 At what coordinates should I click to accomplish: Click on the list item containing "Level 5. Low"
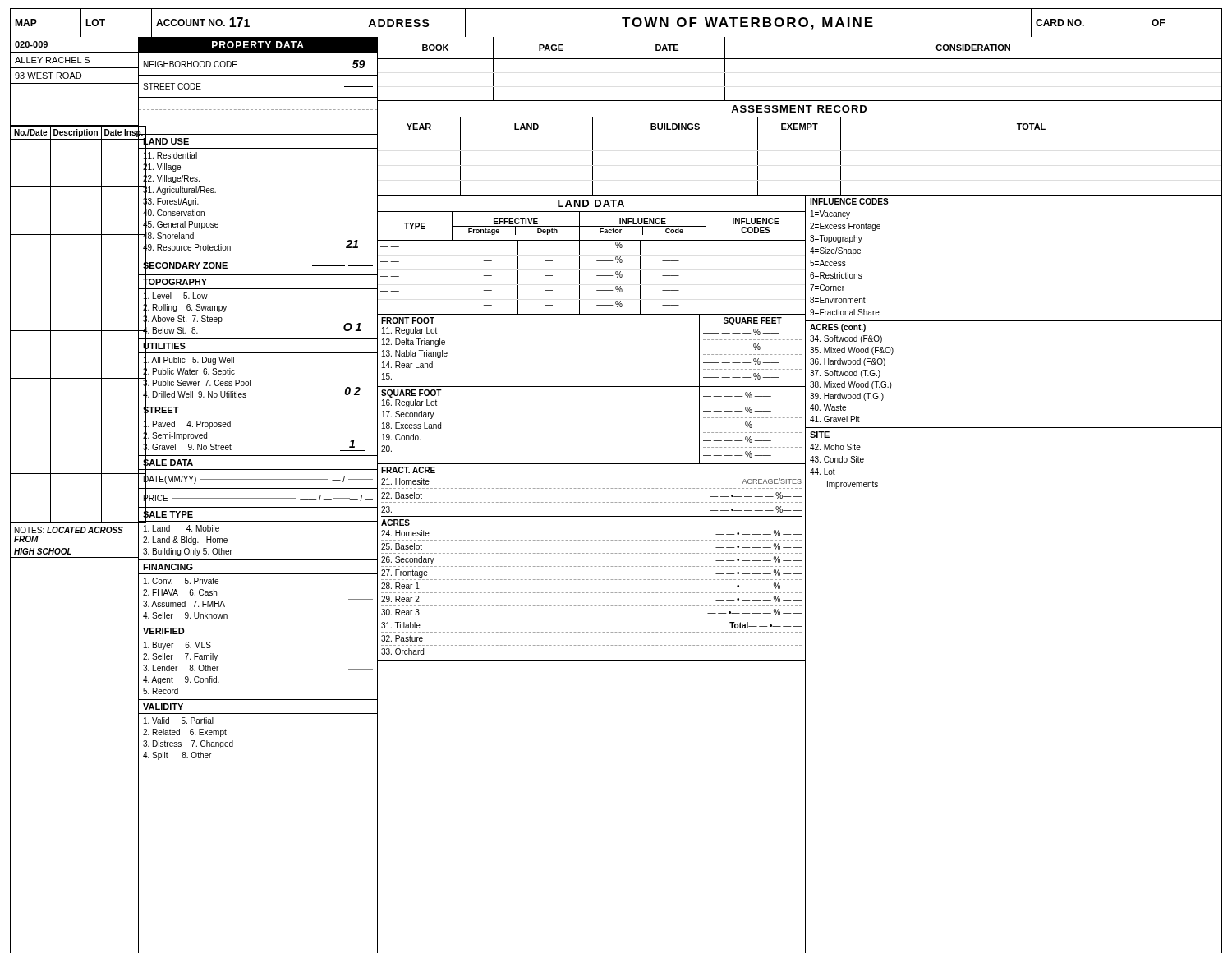pos(175,296)
